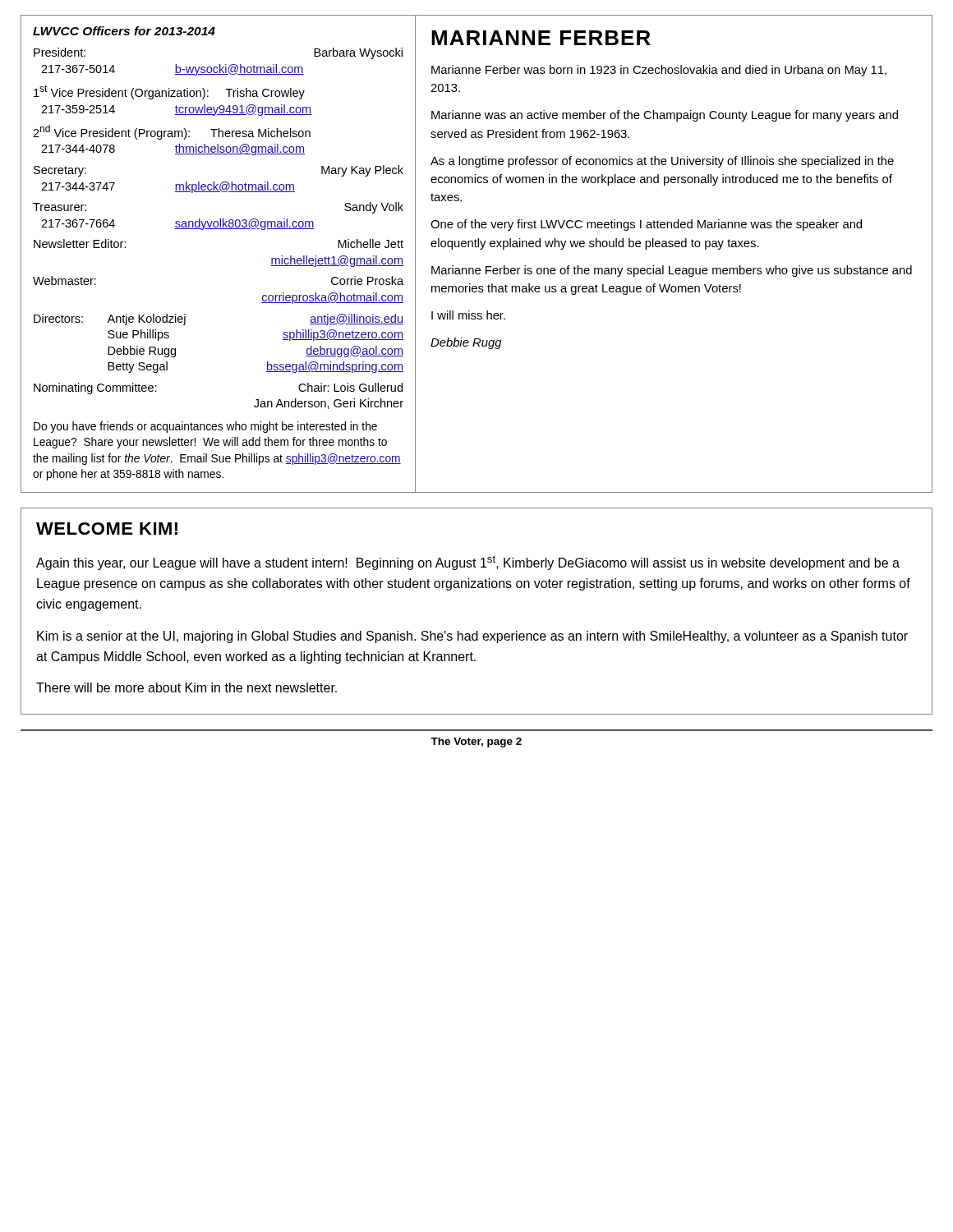Find the passage starting "Again this year, our"
953x1232 pixels.
[473, 582]
